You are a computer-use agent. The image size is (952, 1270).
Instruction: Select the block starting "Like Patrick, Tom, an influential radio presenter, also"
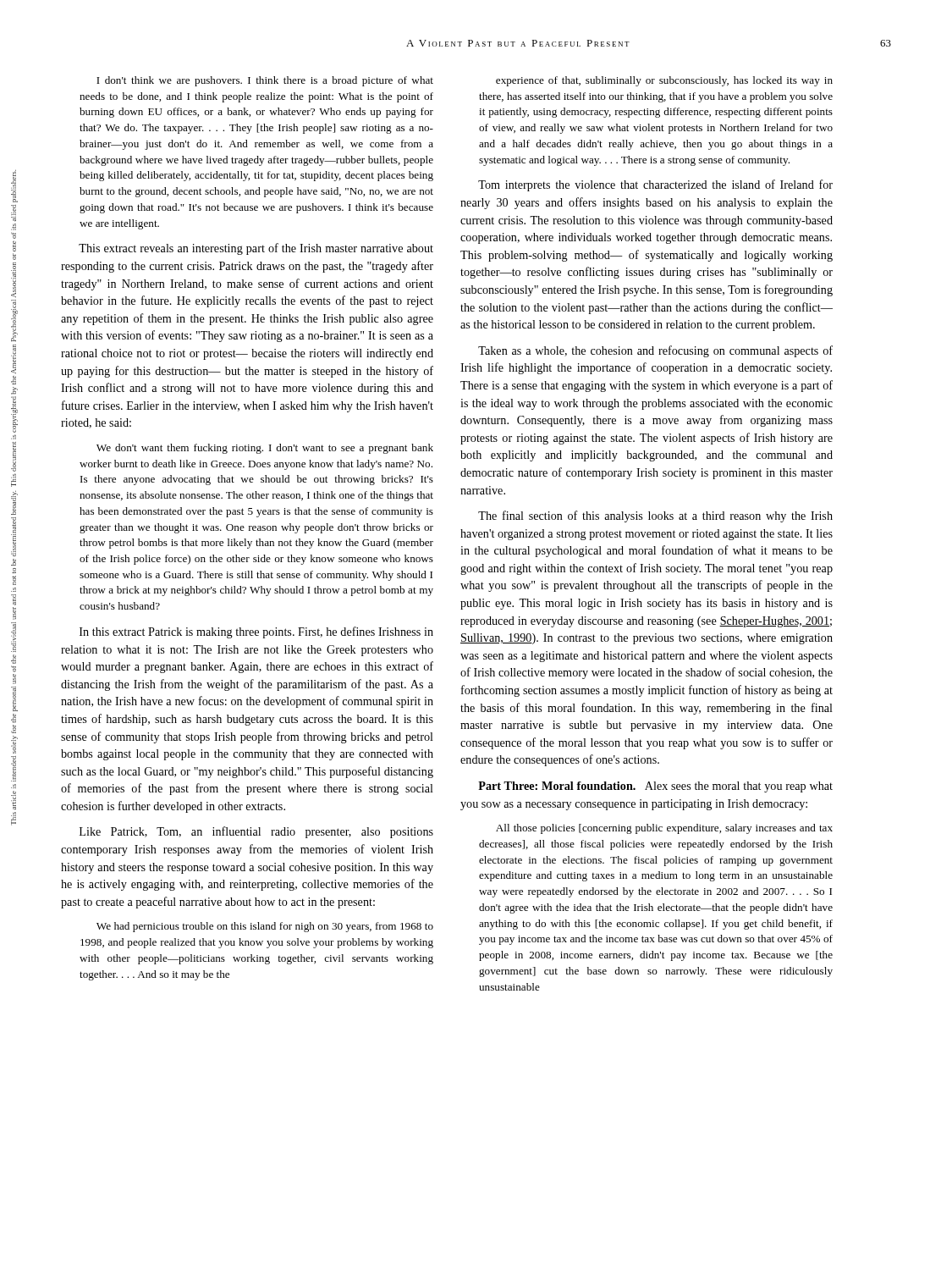[247, 867]
